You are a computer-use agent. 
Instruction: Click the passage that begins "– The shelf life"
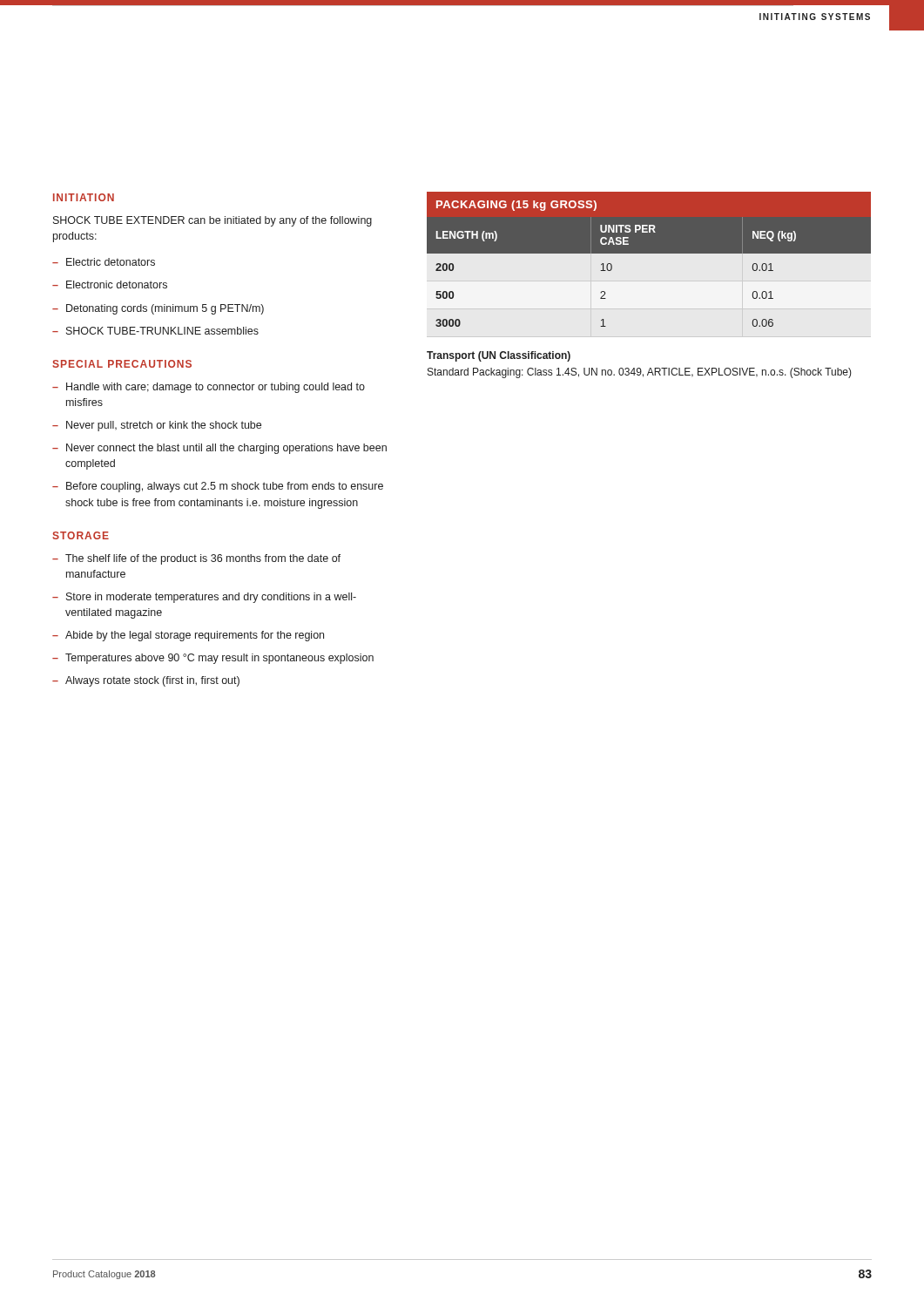tap(222, 566)
